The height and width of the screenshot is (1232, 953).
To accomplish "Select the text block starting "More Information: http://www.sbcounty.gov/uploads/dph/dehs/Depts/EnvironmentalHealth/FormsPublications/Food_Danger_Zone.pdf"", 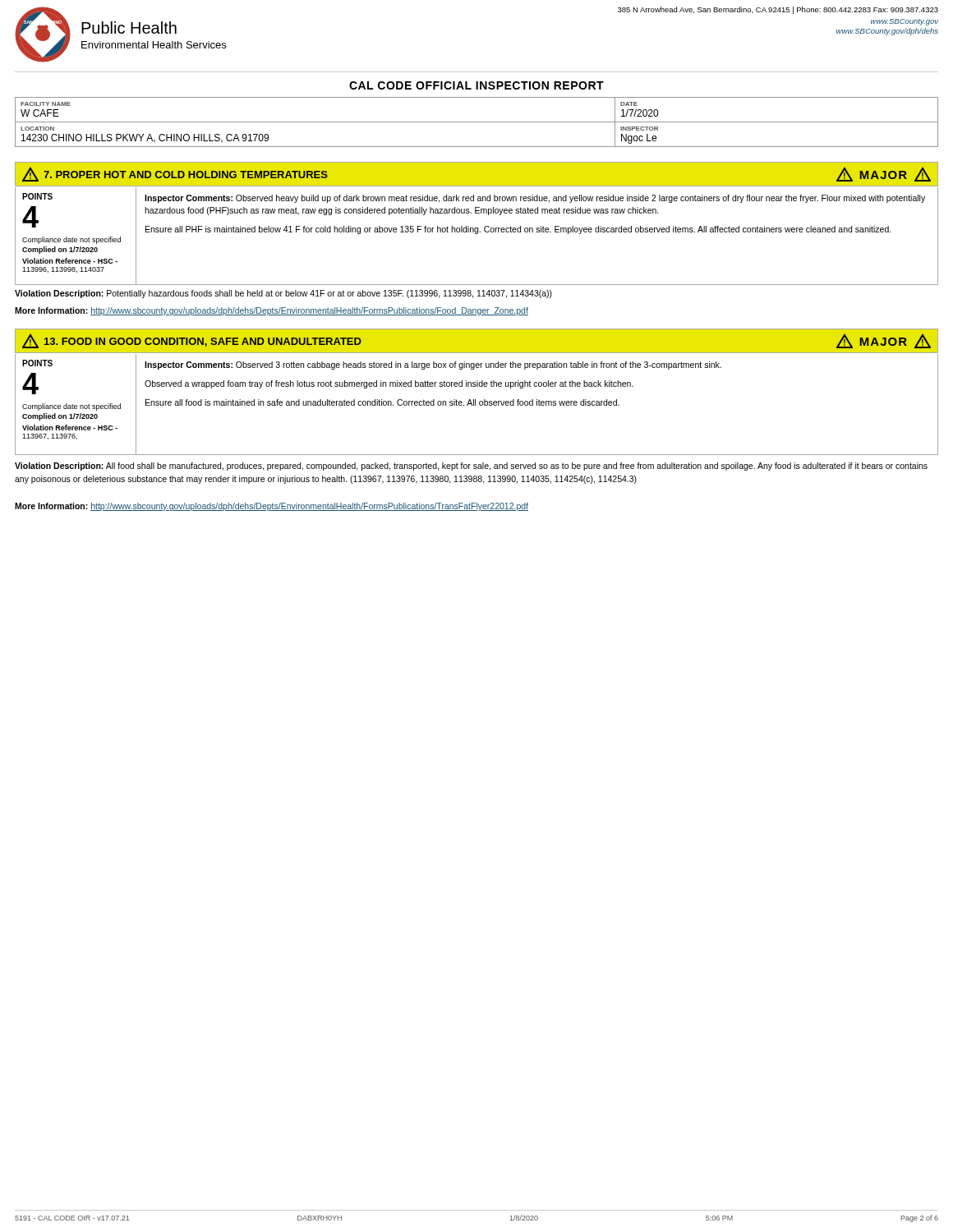I will [271, 310].
